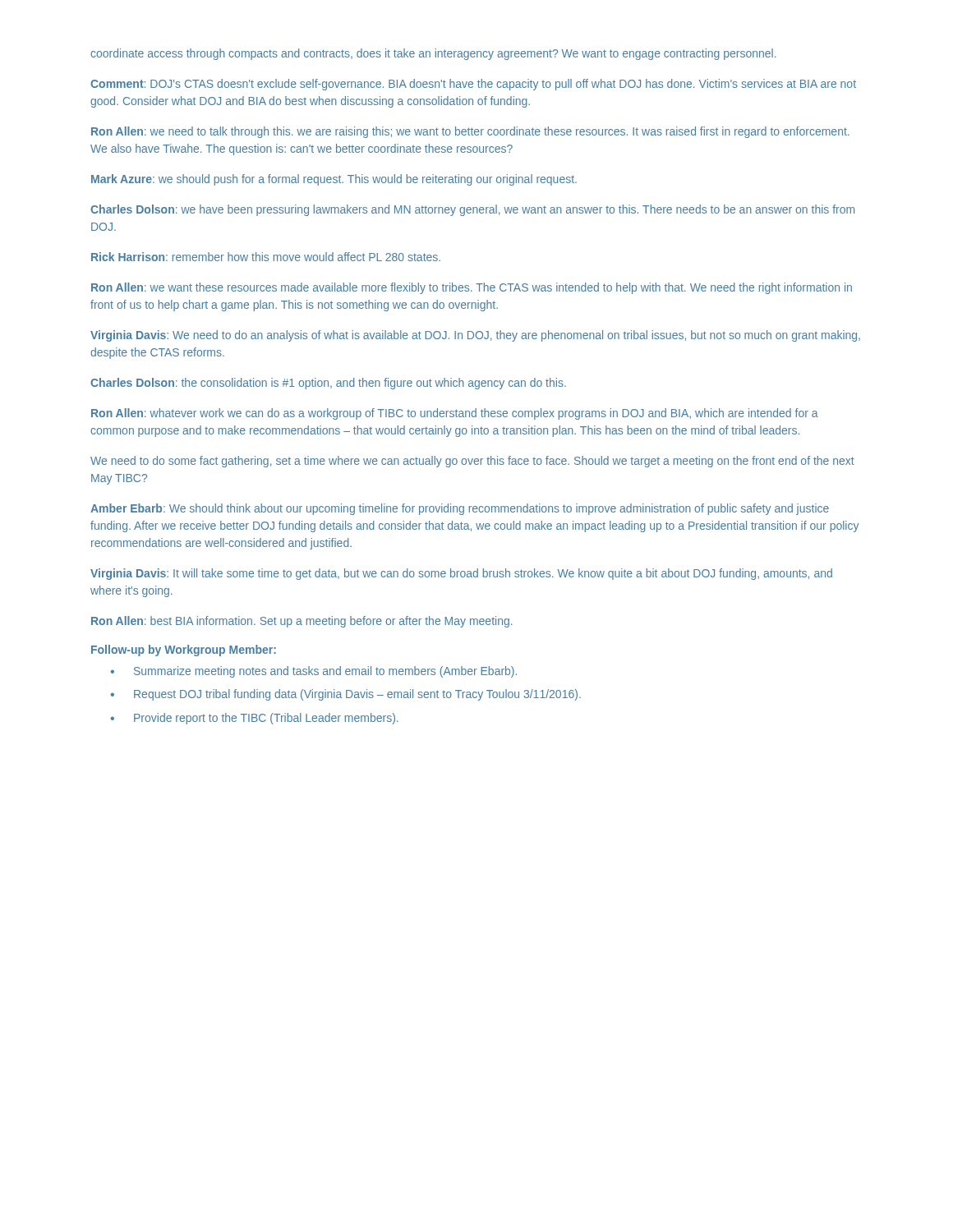Locate the block starting "Amber Ebarb: We should"
The width and height of the screenshot is (953, 1232).
coord(475,526)
